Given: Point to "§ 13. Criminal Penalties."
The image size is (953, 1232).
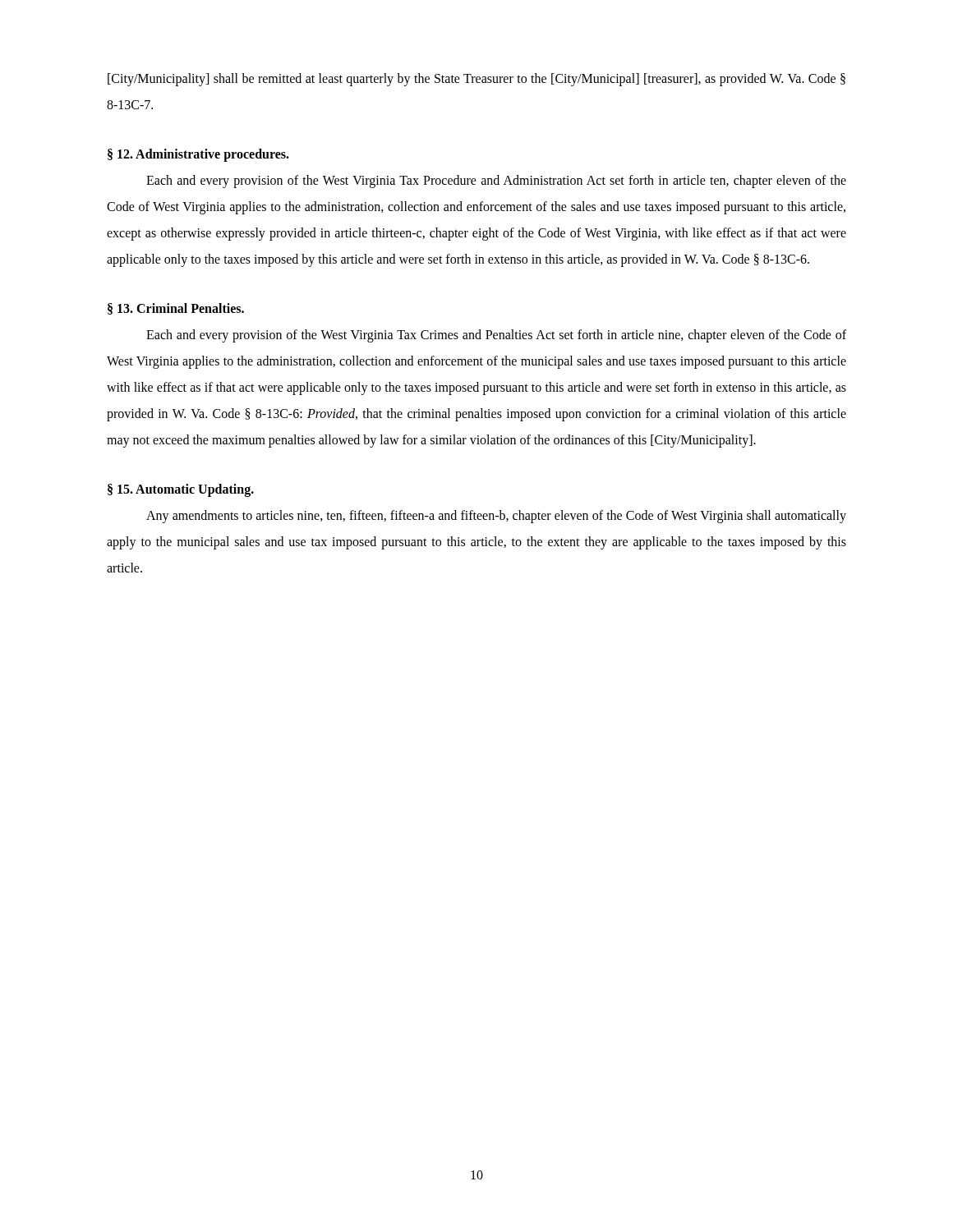Looking at the screenshot, I should (x=176, y=308).
